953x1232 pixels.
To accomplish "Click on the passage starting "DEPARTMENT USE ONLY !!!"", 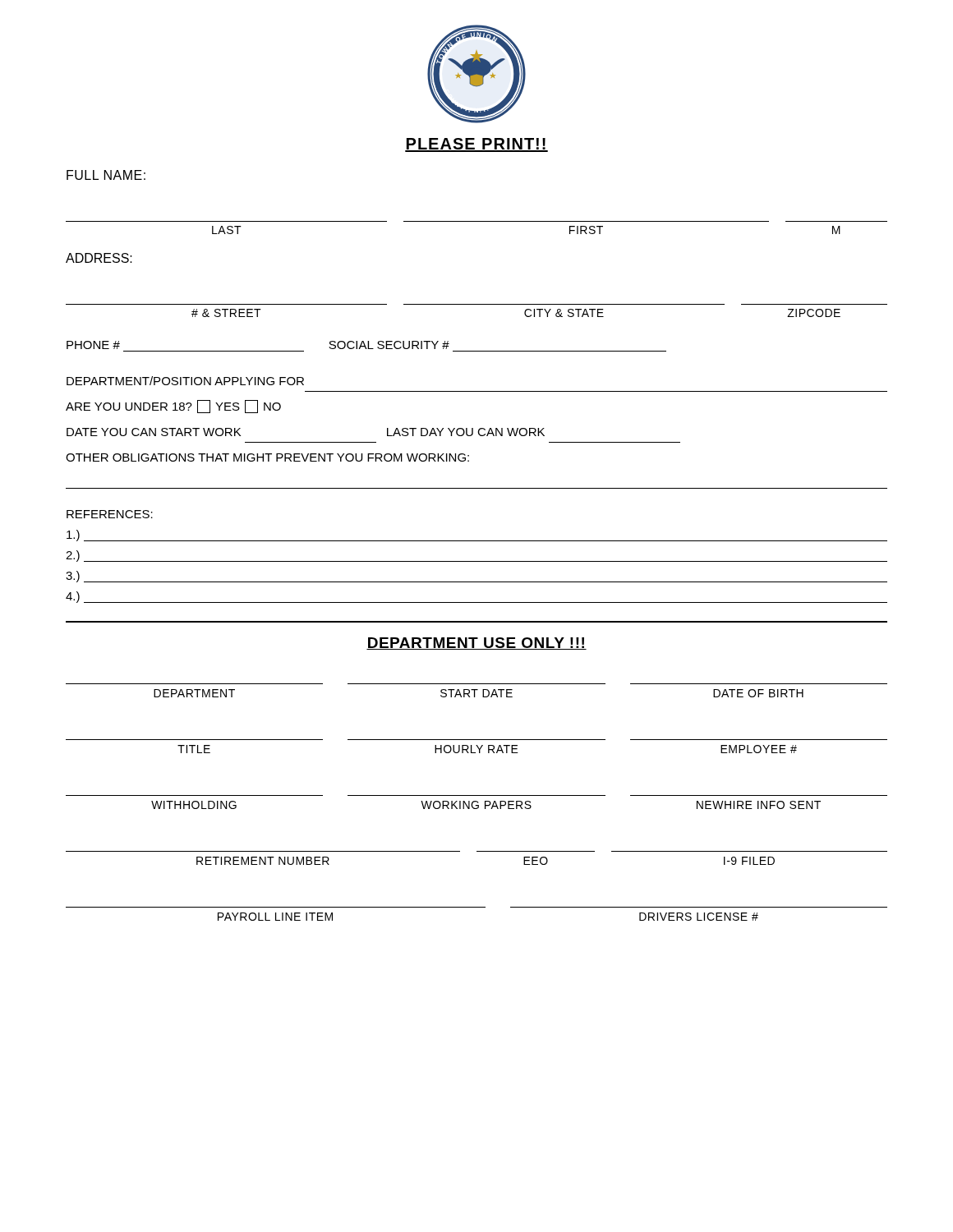I will (x=476, y=643).
